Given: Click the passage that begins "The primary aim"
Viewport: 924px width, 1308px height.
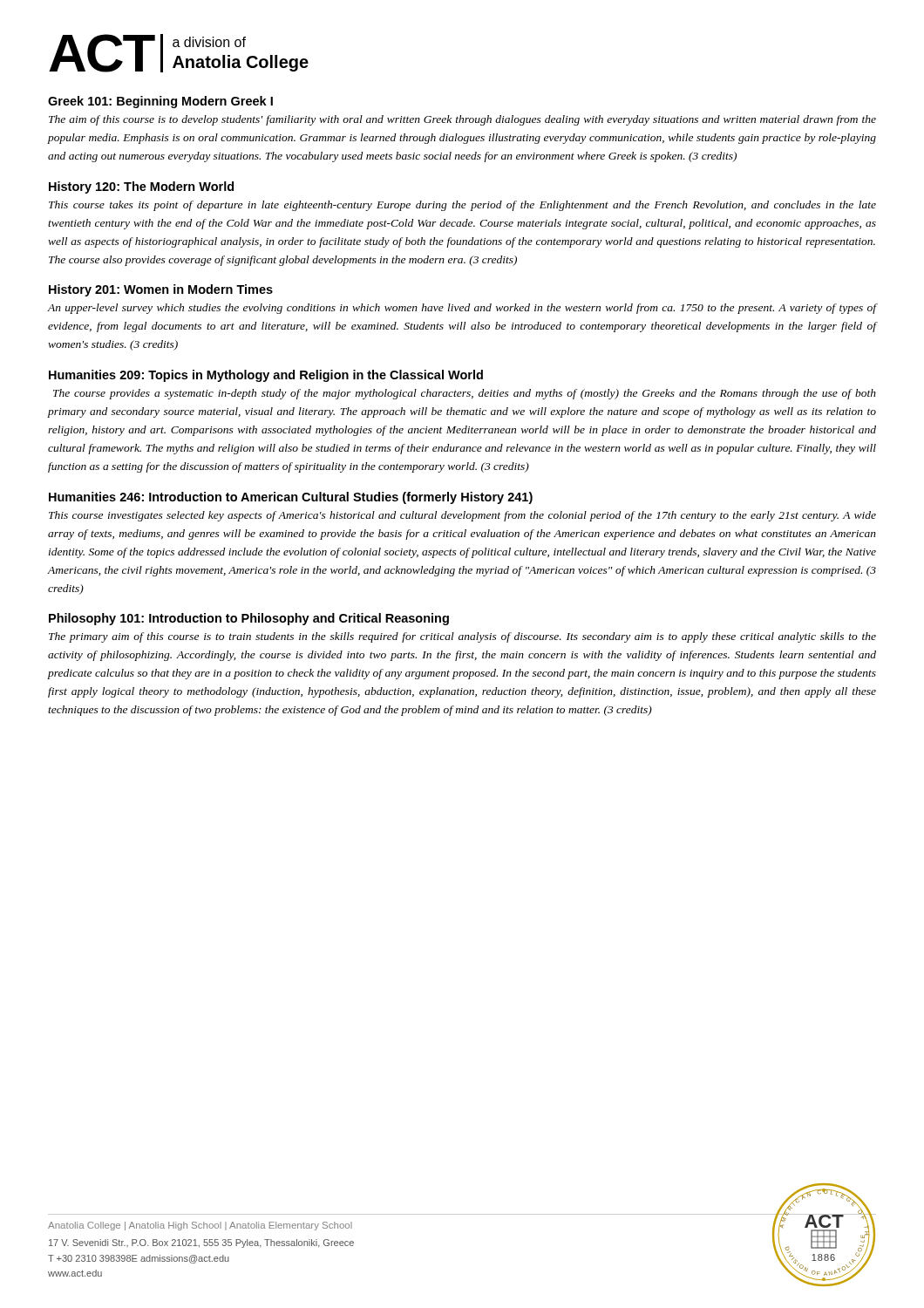Looking at the screenshot, I should [462, 673].
